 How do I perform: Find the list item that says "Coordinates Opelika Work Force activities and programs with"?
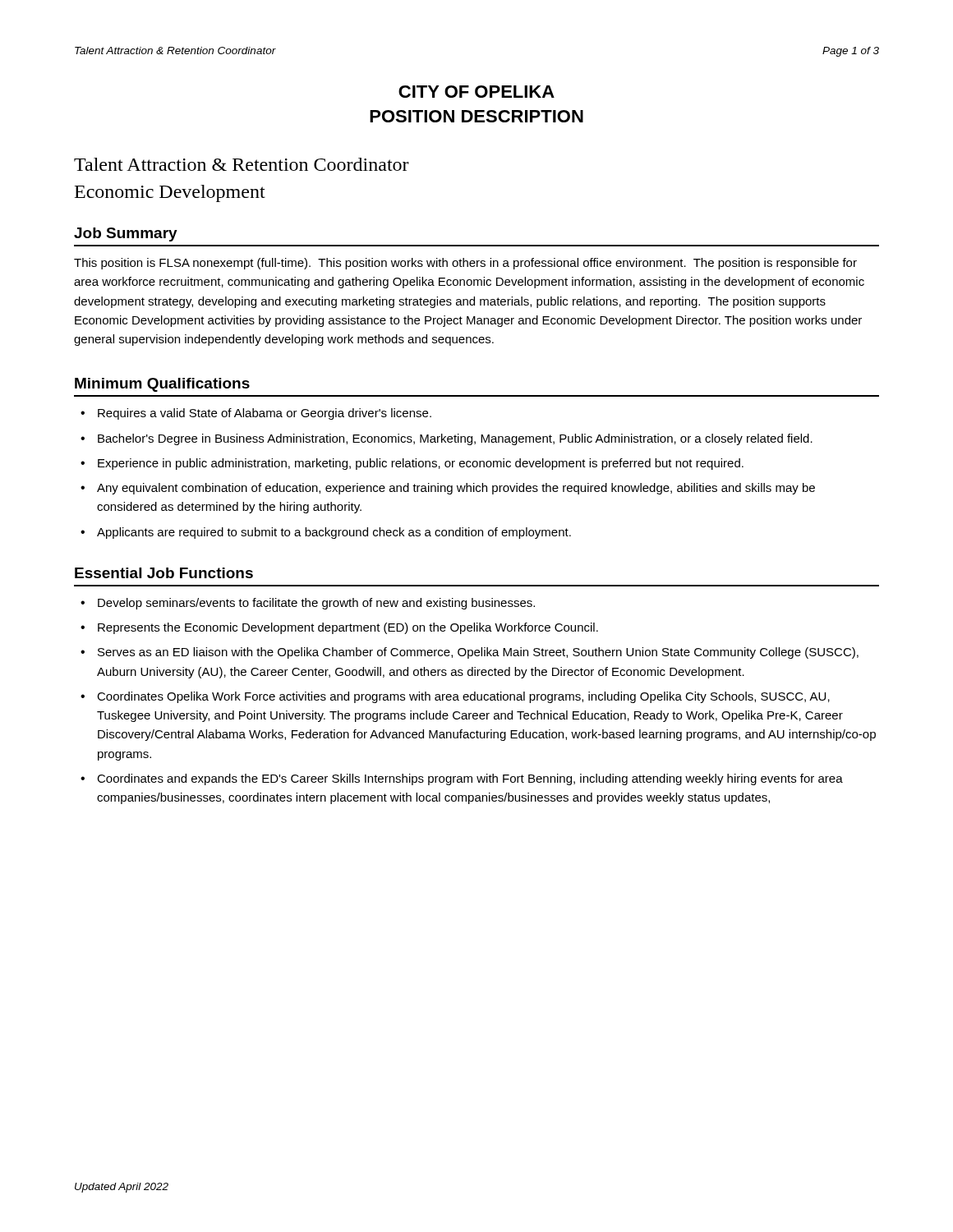(x=487, y=725)
